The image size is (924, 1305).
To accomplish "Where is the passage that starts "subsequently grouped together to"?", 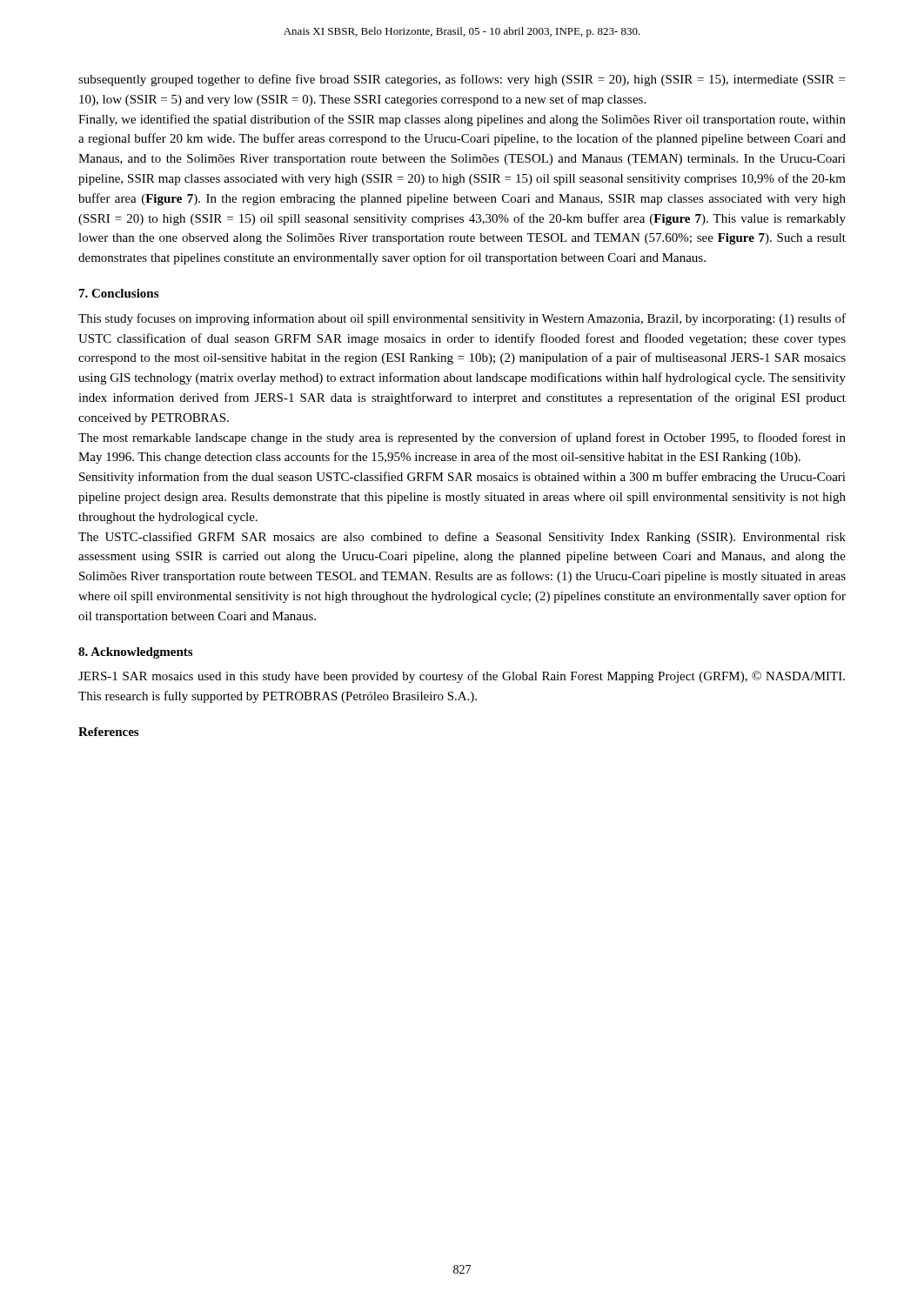I will click(x=462, y=89).
